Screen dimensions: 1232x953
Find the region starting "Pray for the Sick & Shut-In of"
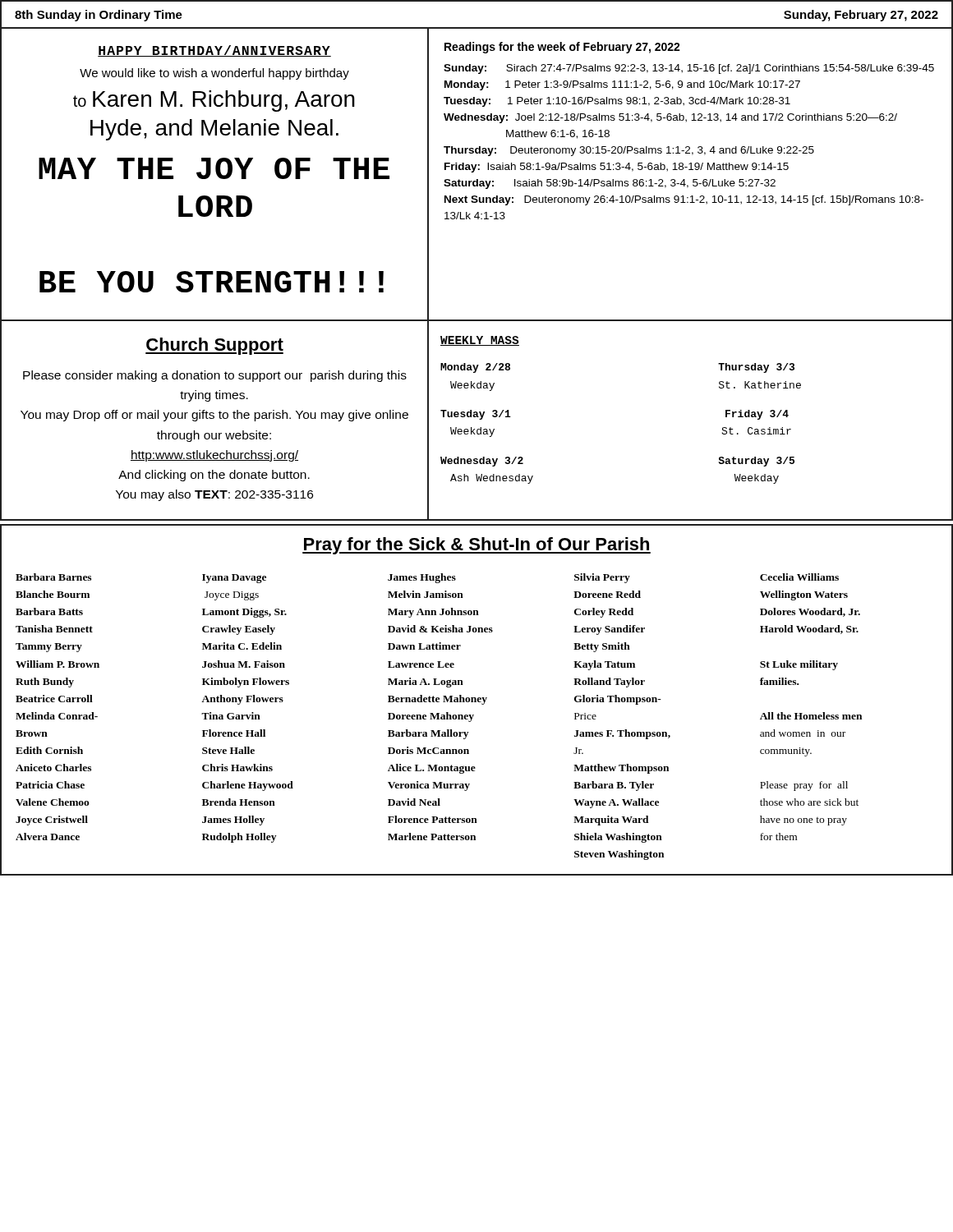[476, 544]
